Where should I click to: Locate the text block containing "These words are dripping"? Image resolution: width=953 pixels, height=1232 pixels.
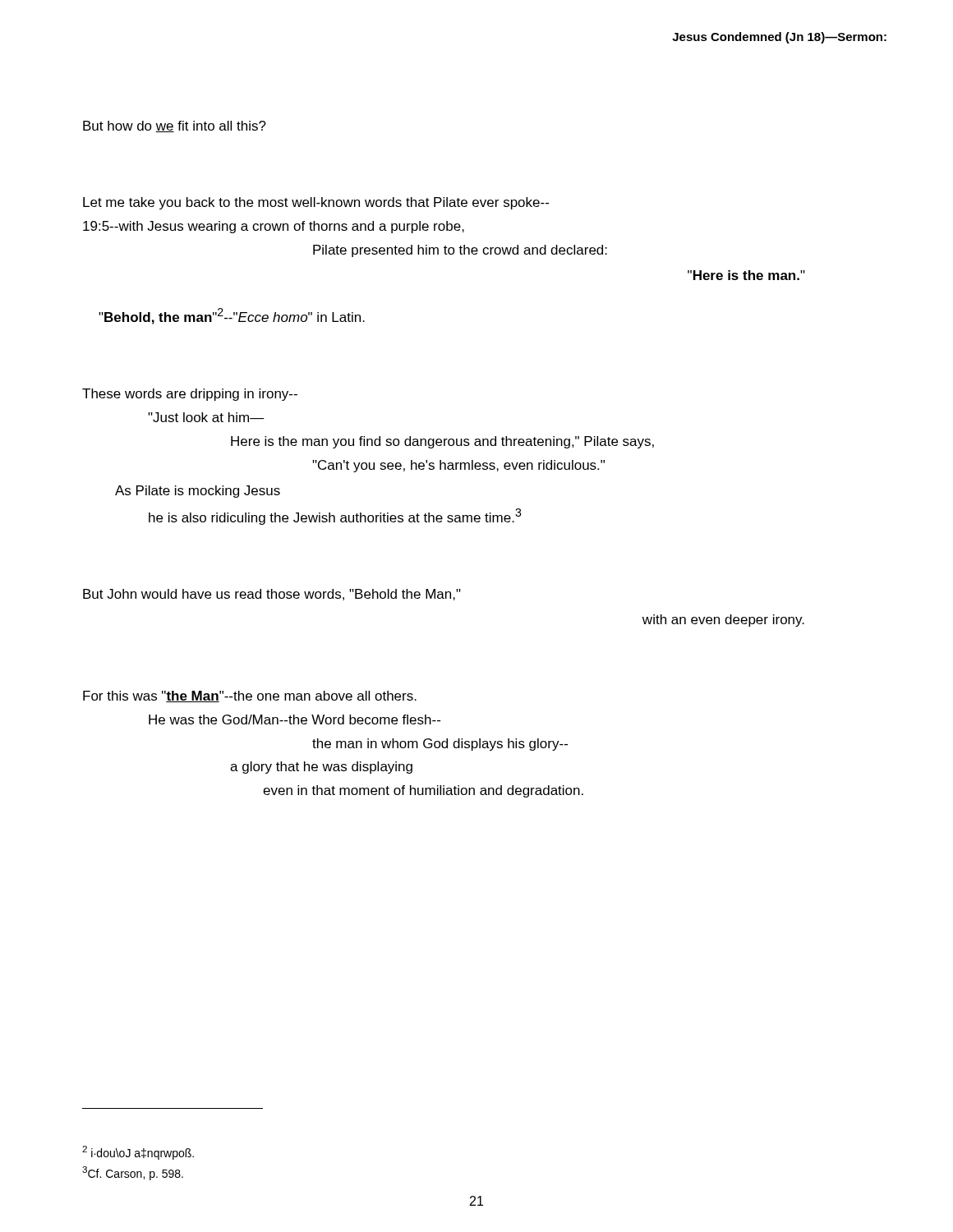tap(476, 458)
